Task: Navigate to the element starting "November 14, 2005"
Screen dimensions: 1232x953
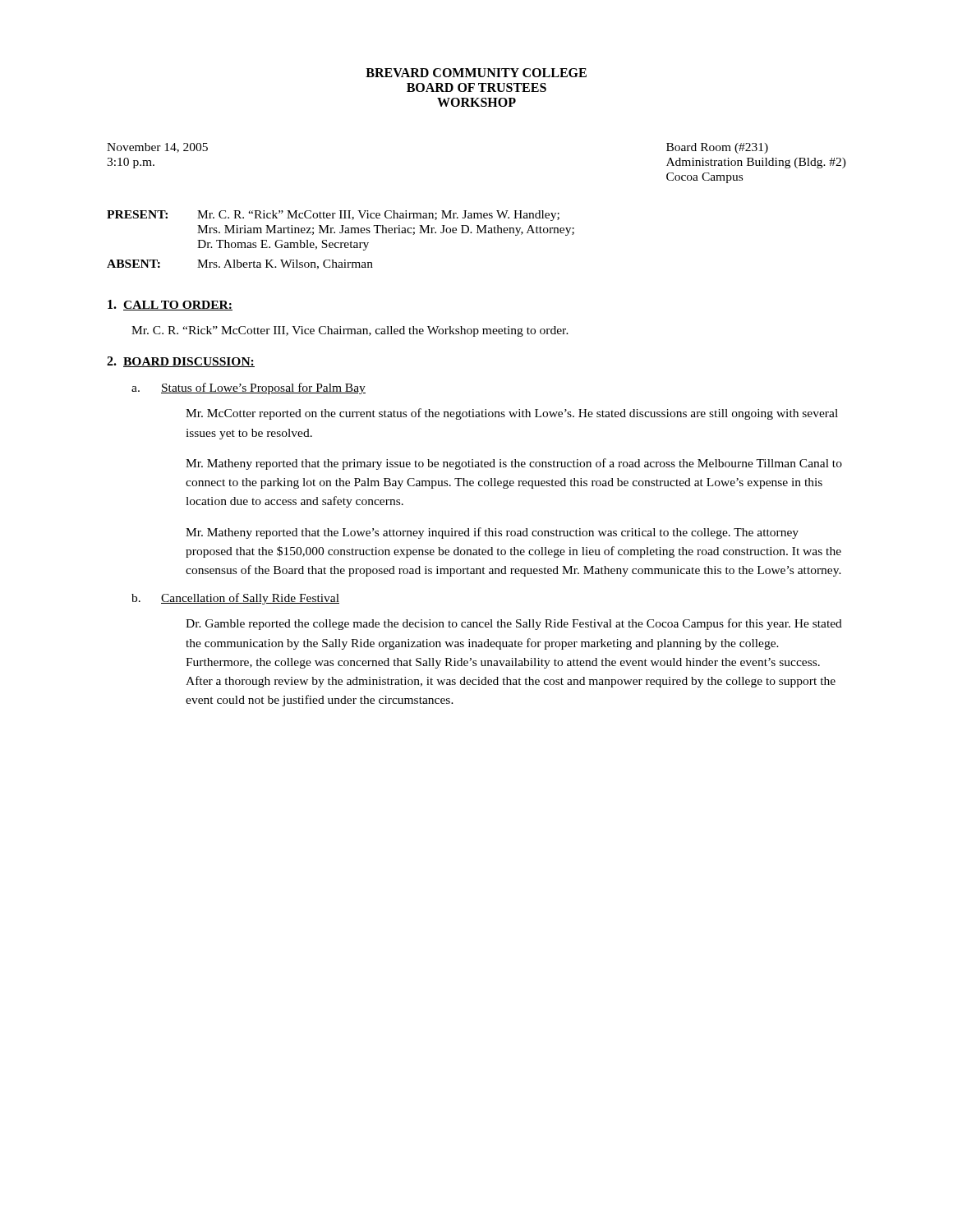Action: (158, 154)
